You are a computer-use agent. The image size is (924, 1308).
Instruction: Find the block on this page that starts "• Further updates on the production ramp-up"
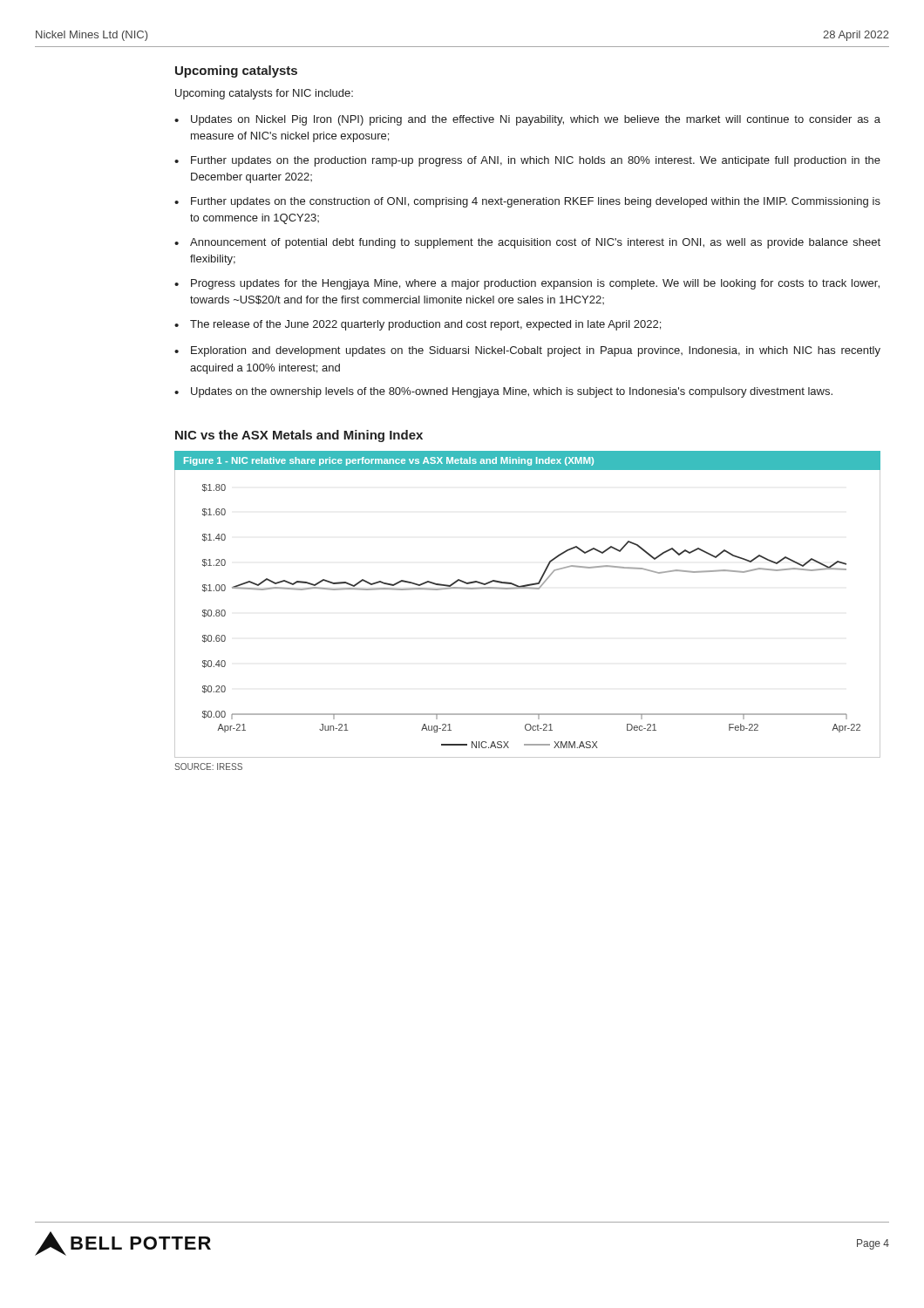tap(527, 168)
